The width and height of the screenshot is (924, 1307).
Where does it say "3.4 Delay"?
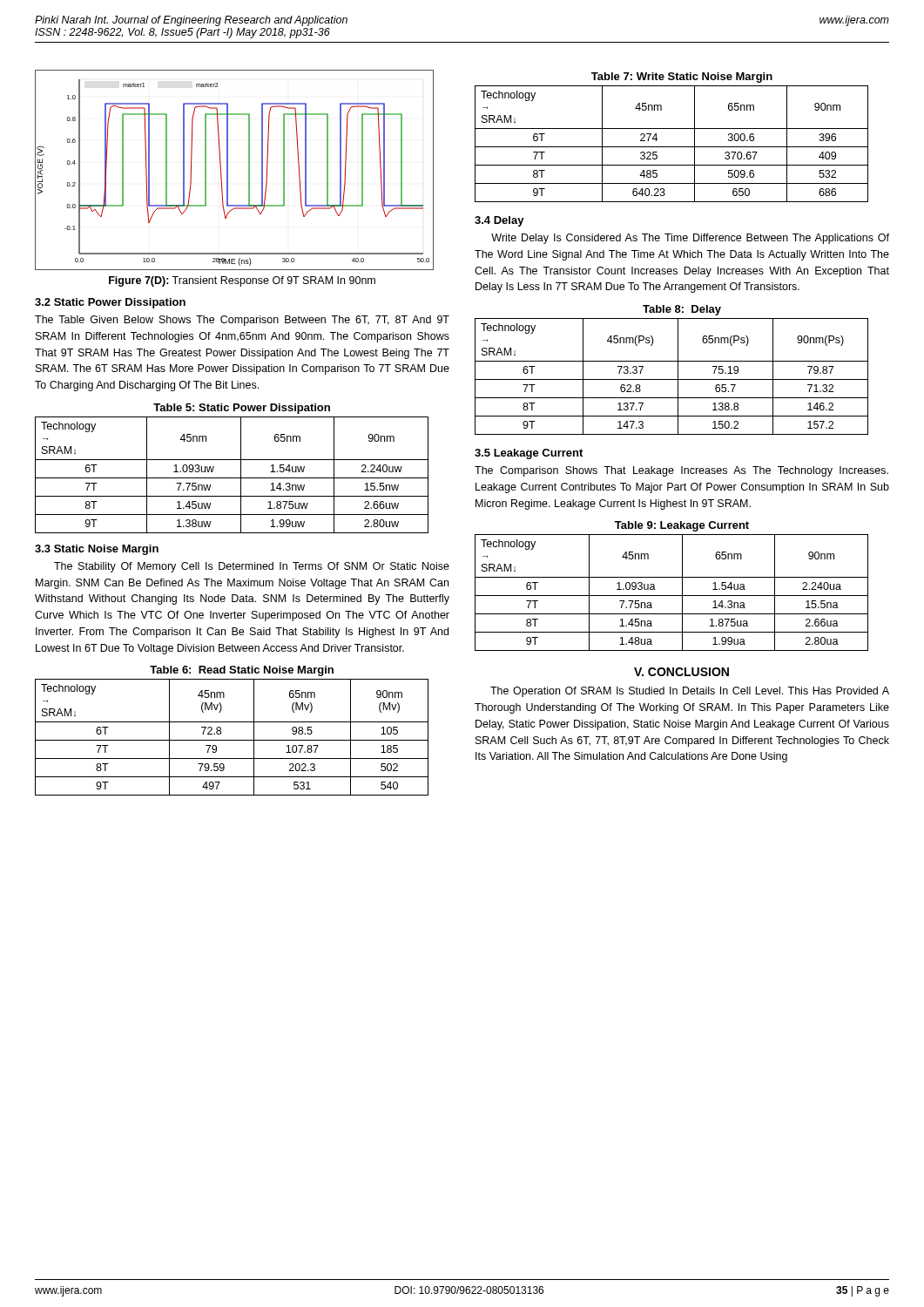pyautogui.click(x=499, y=220)
